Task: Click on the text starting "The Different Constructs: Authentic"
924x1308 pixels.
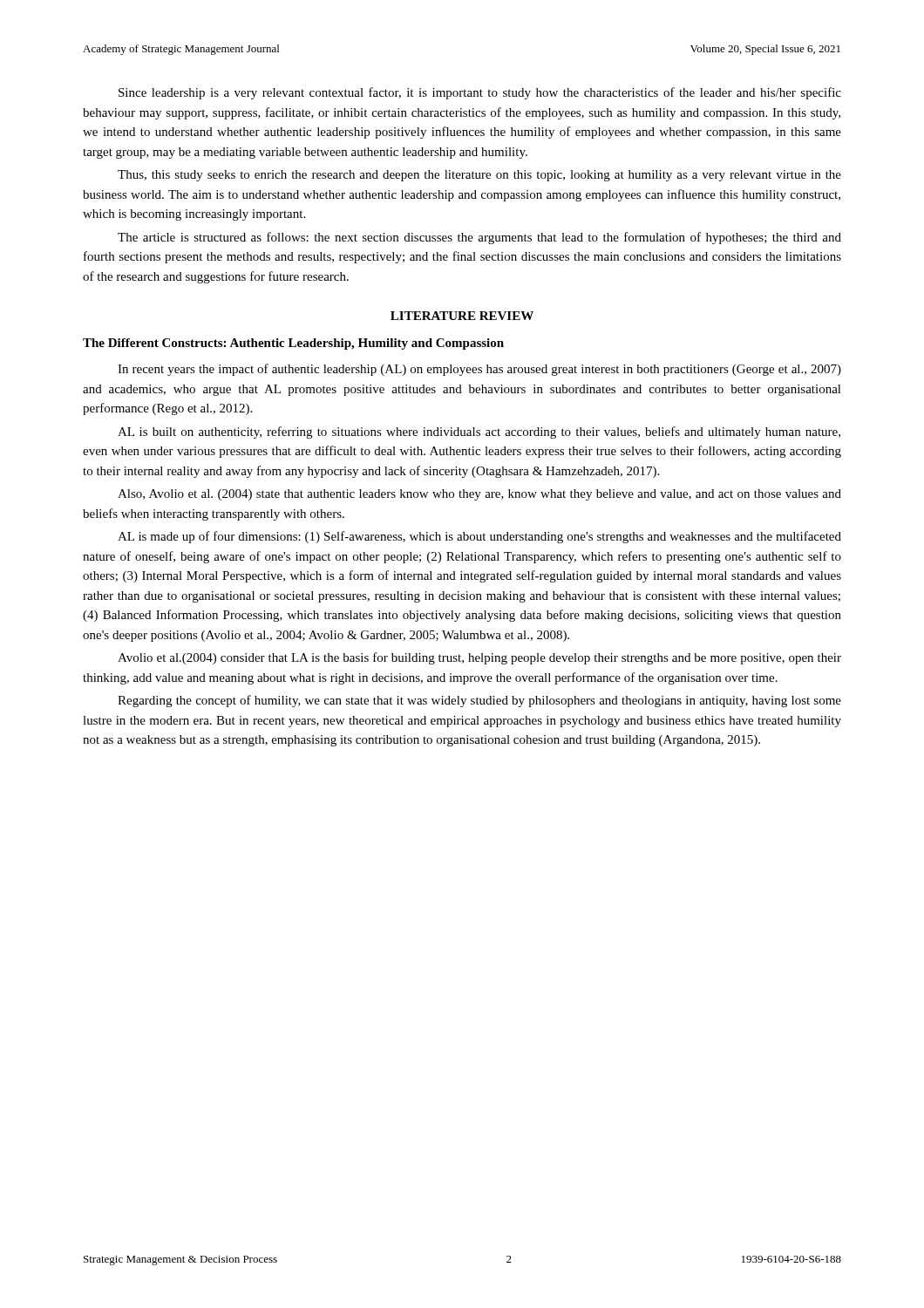Action: pyautogui.click(x=293, y=343)
